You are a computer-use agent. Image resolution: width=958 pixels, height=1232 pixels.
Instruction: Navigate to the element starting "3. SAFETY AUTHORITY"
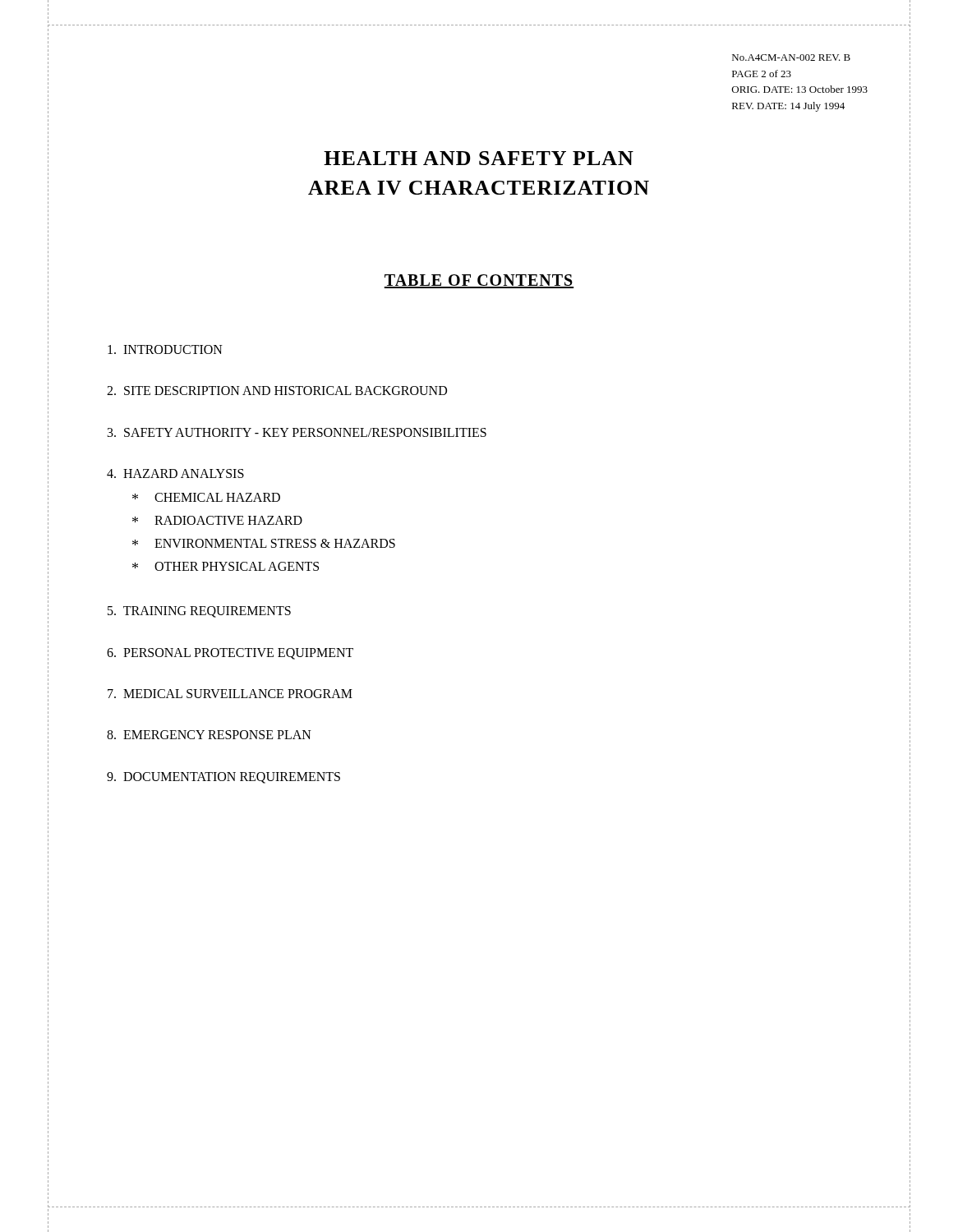point(297,432)
